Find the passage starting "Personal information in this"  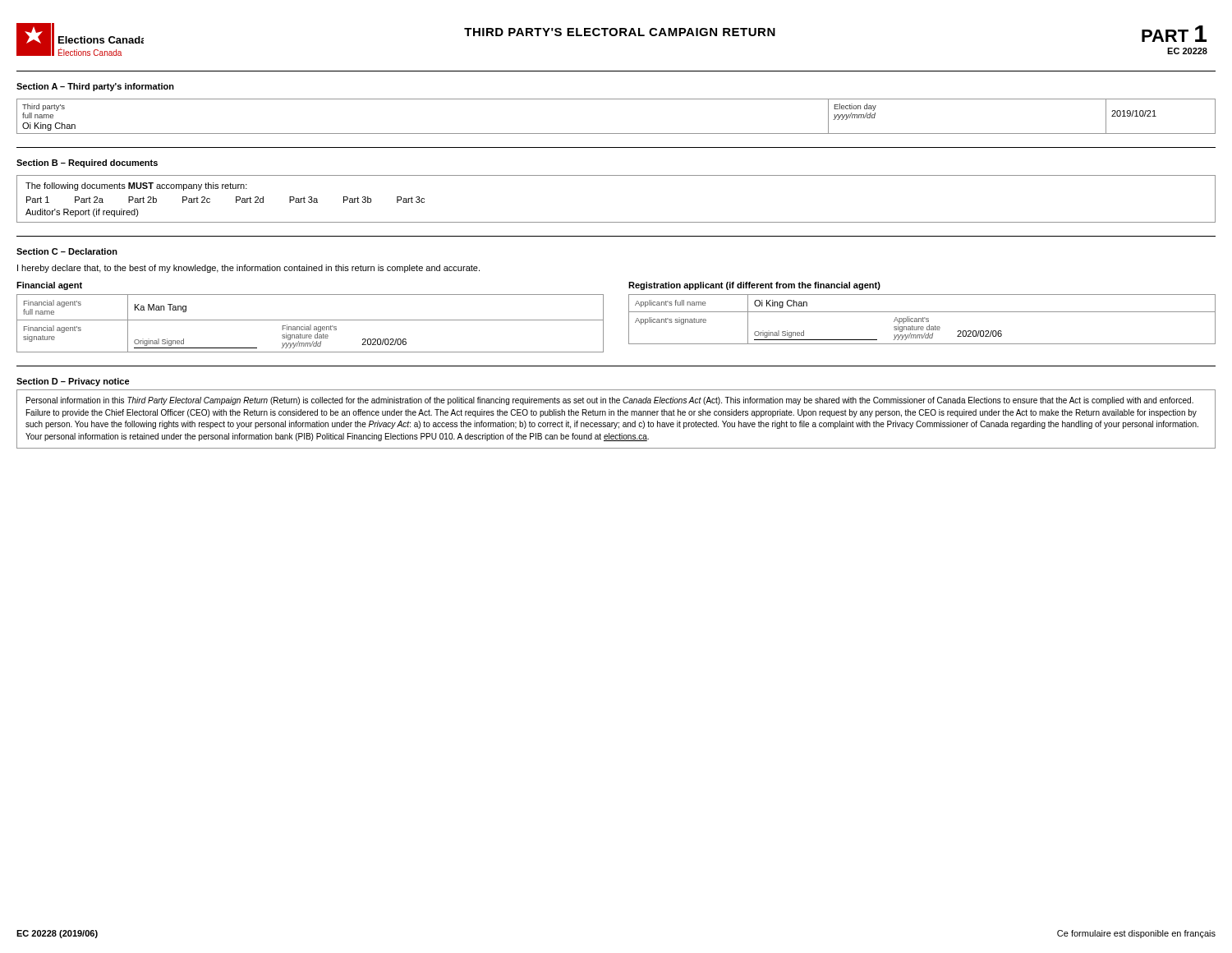coord(612,418)
